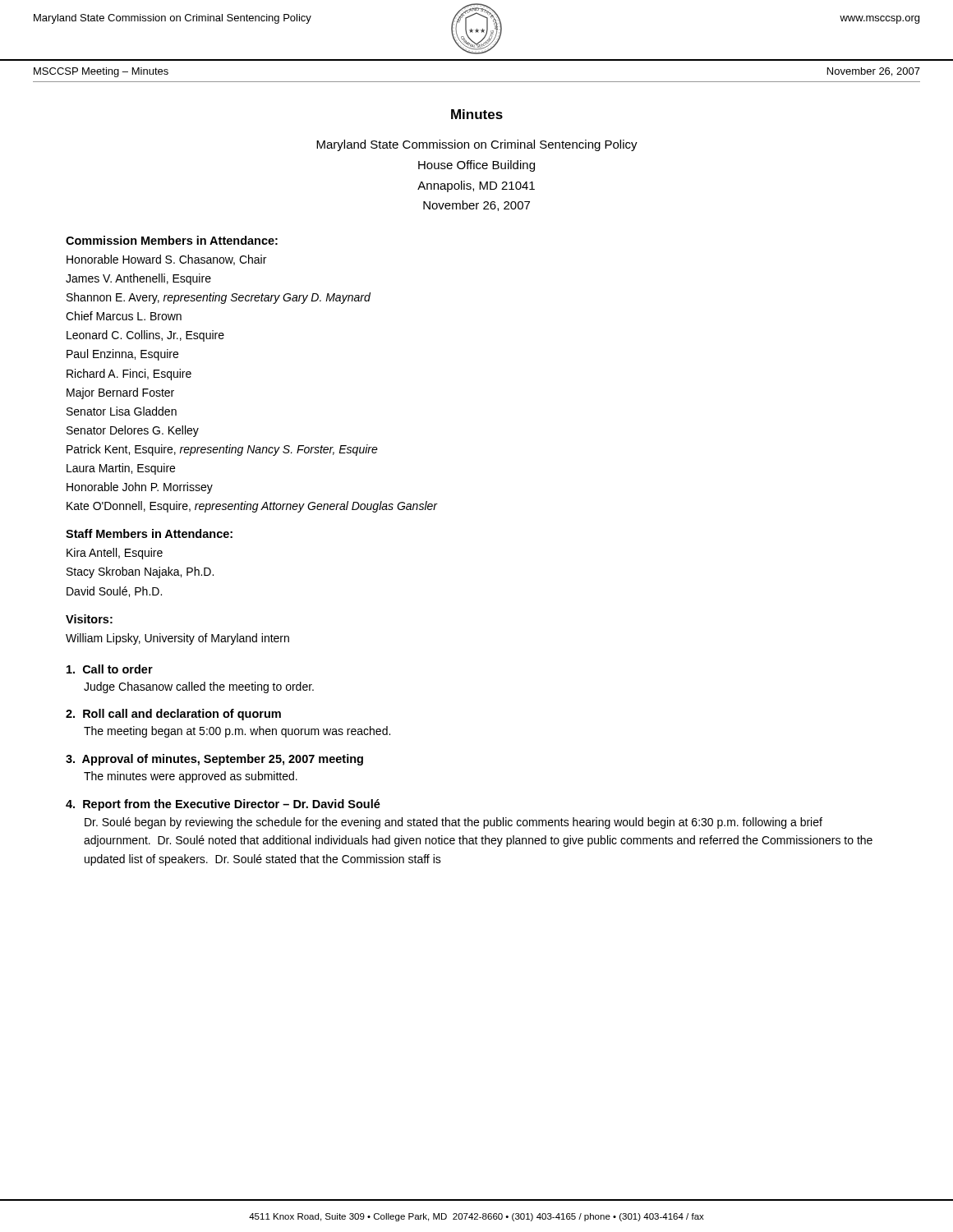
Task: Locate the section header that says "2. Roll call"
Action: click(x=174, y=714)
